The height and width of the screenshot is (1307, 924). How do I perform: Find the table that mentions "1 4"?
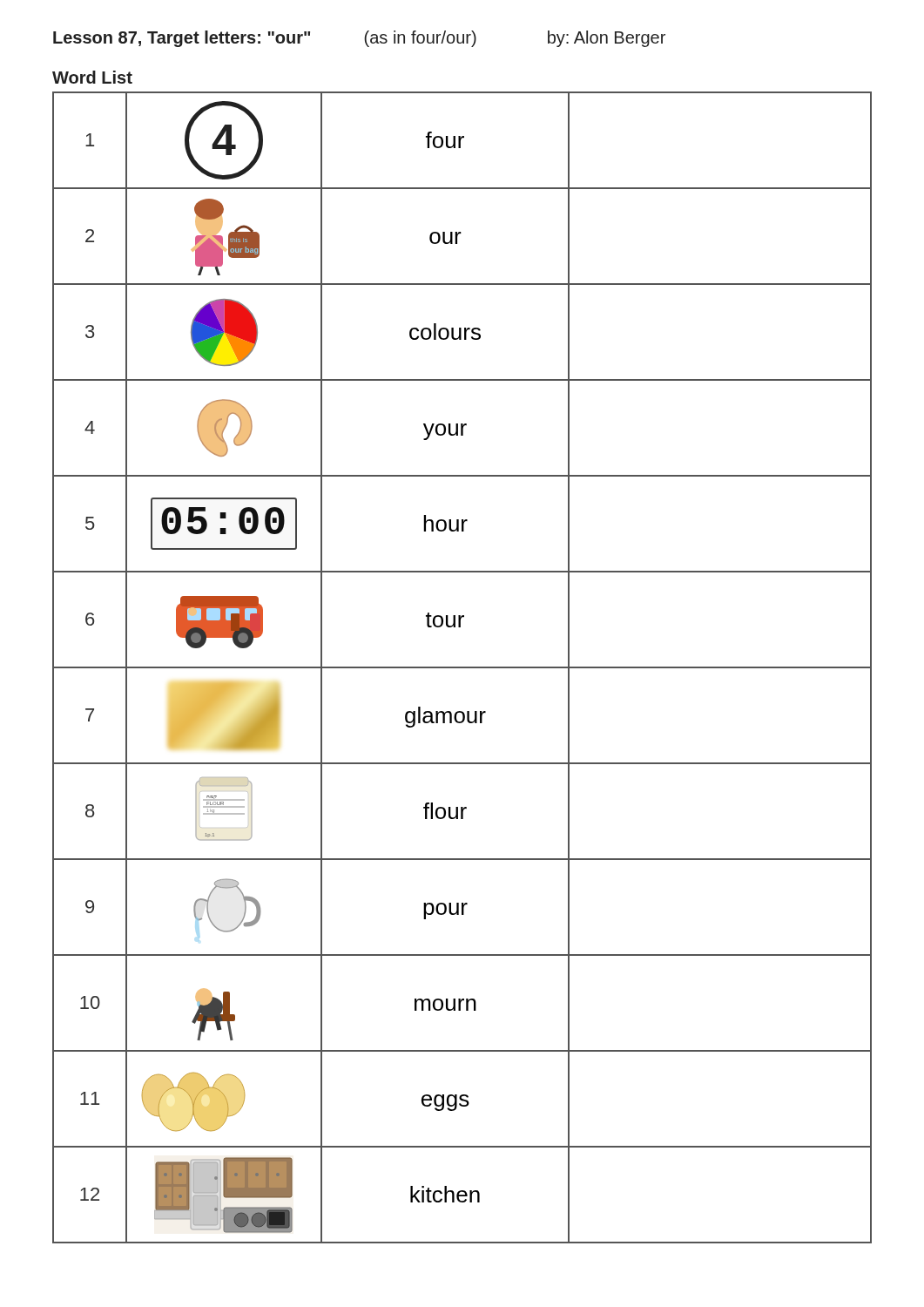(x=462, y=667)
